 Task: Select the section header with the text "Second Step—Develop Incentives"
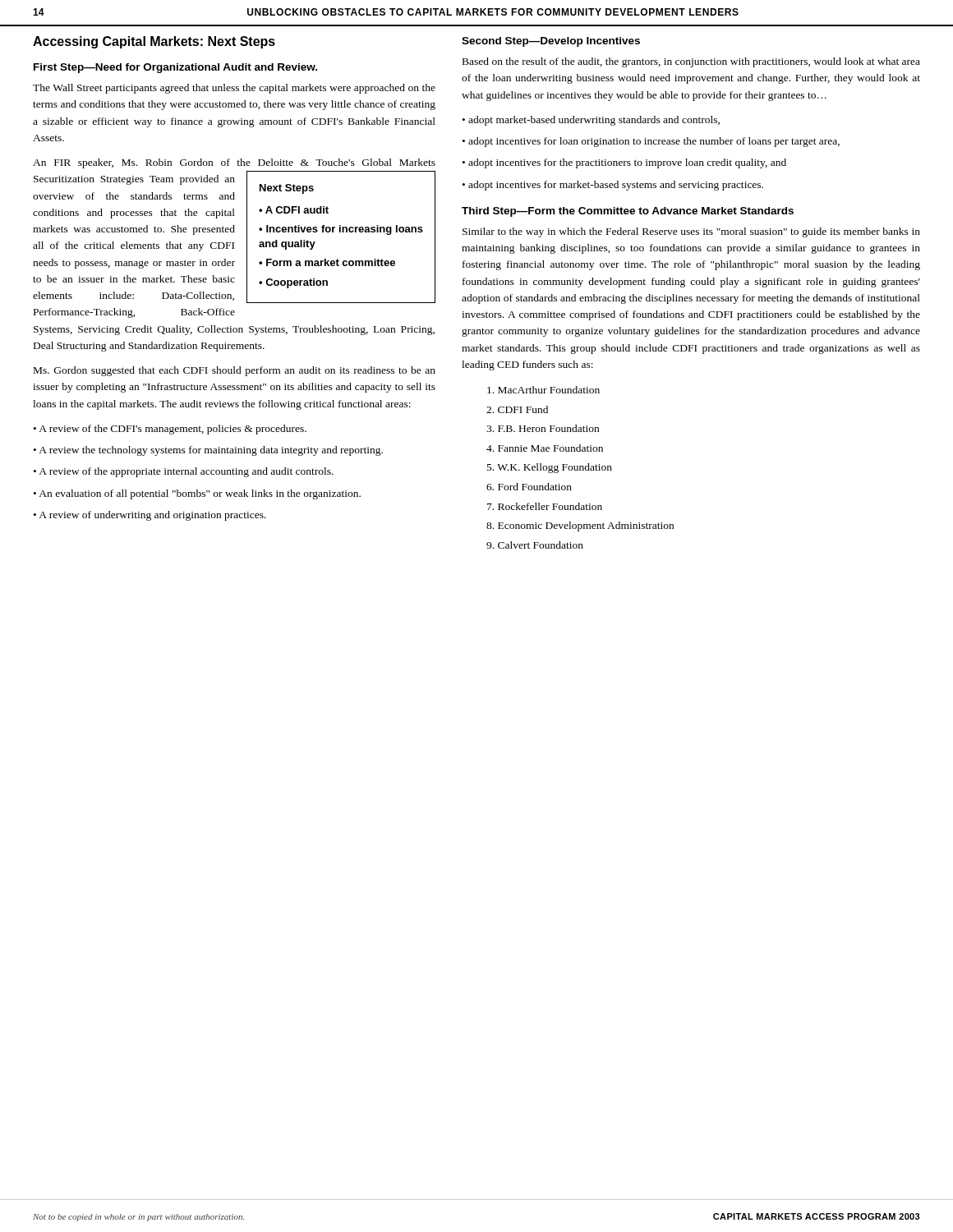click(x=551, y=41)
